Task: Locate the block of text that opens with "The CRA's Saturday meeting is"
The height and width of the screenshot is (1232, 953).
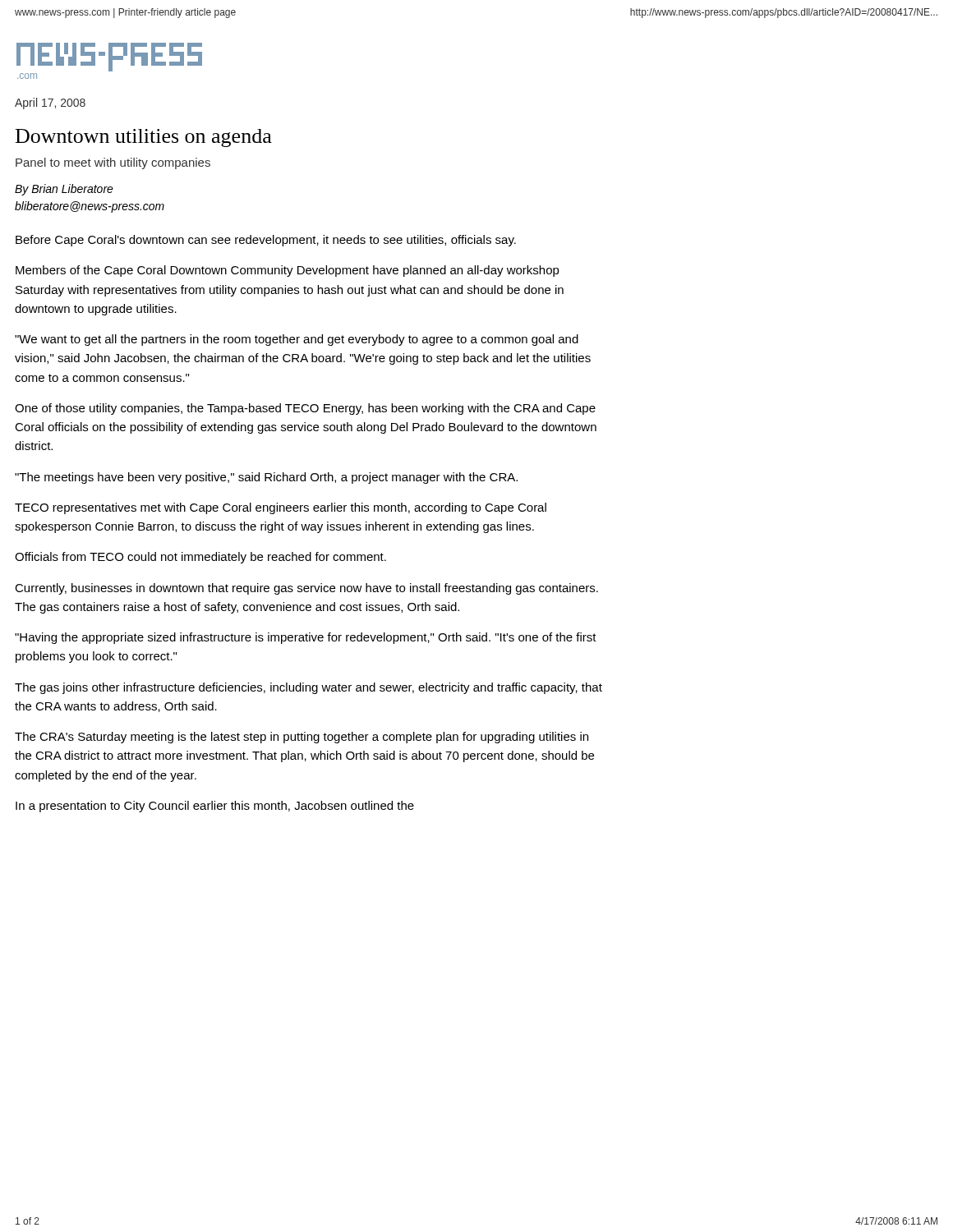Action: click(311, 756)
